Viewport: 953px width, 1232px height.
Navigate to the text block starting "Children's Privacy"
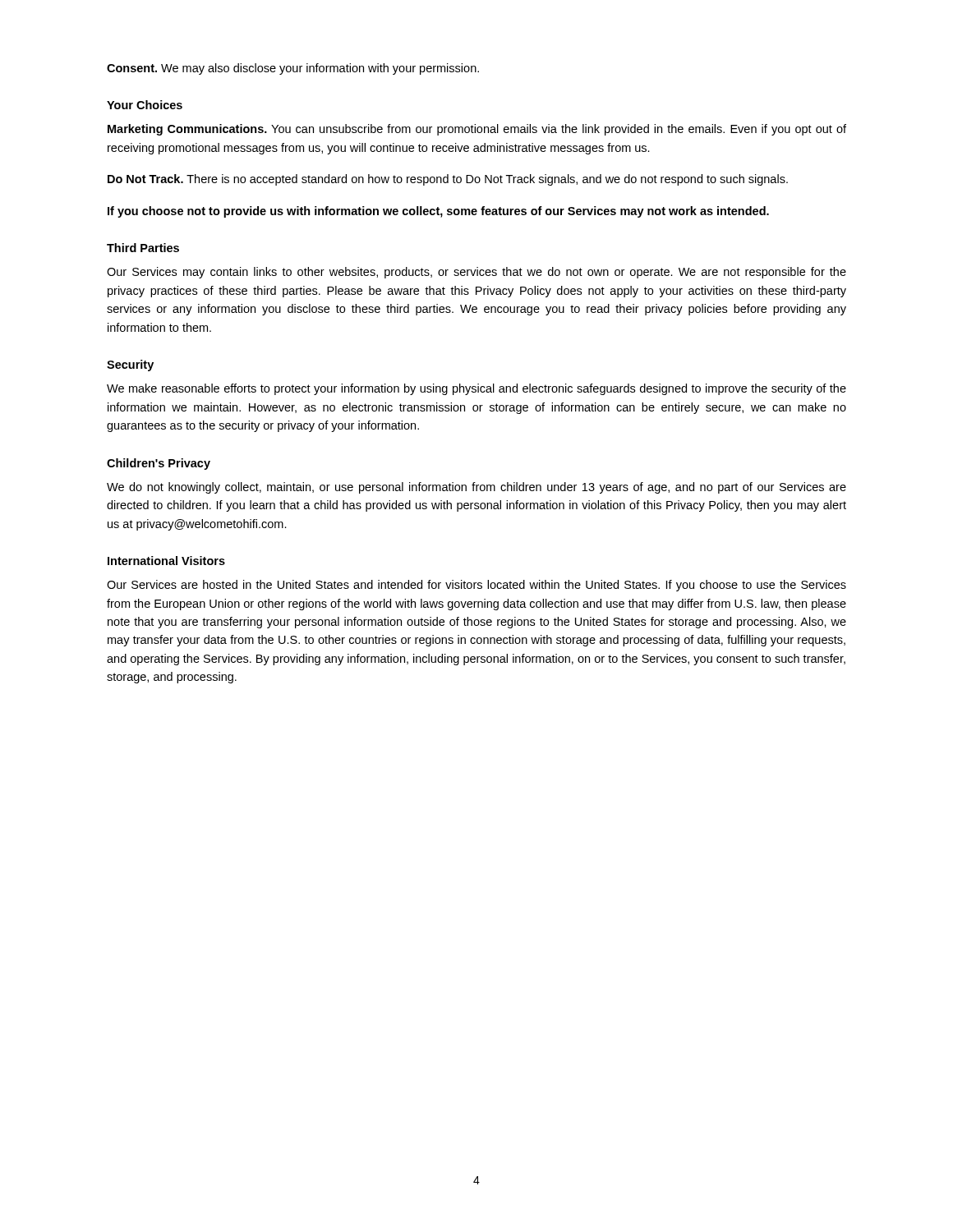pyautogui.click(x=159, y=463)
